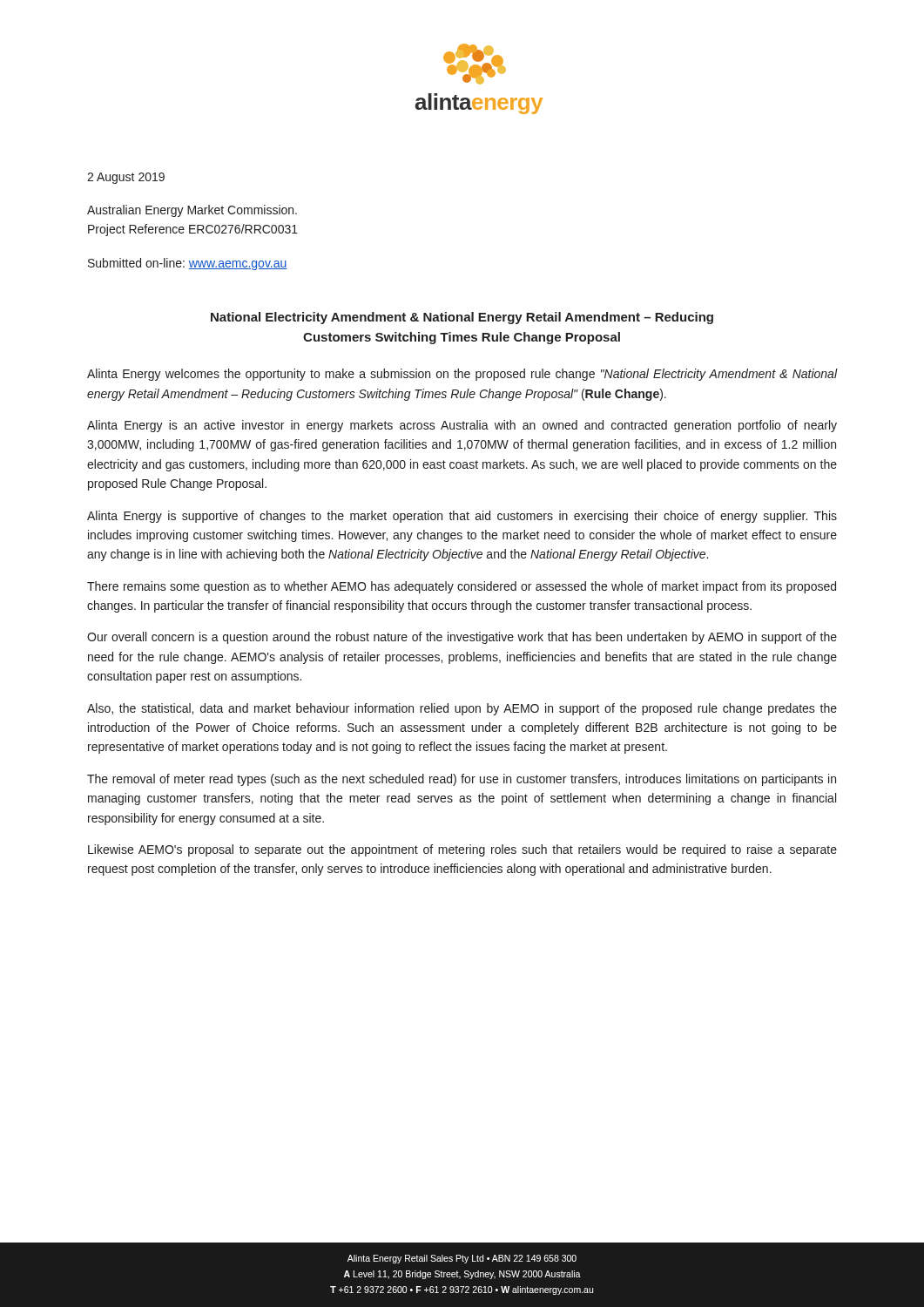Locate the text block containing "Alinta Energy welcomes the"
Image resolution: width=924 pixels, height=1307 pixels.
(x=462, y=384)
